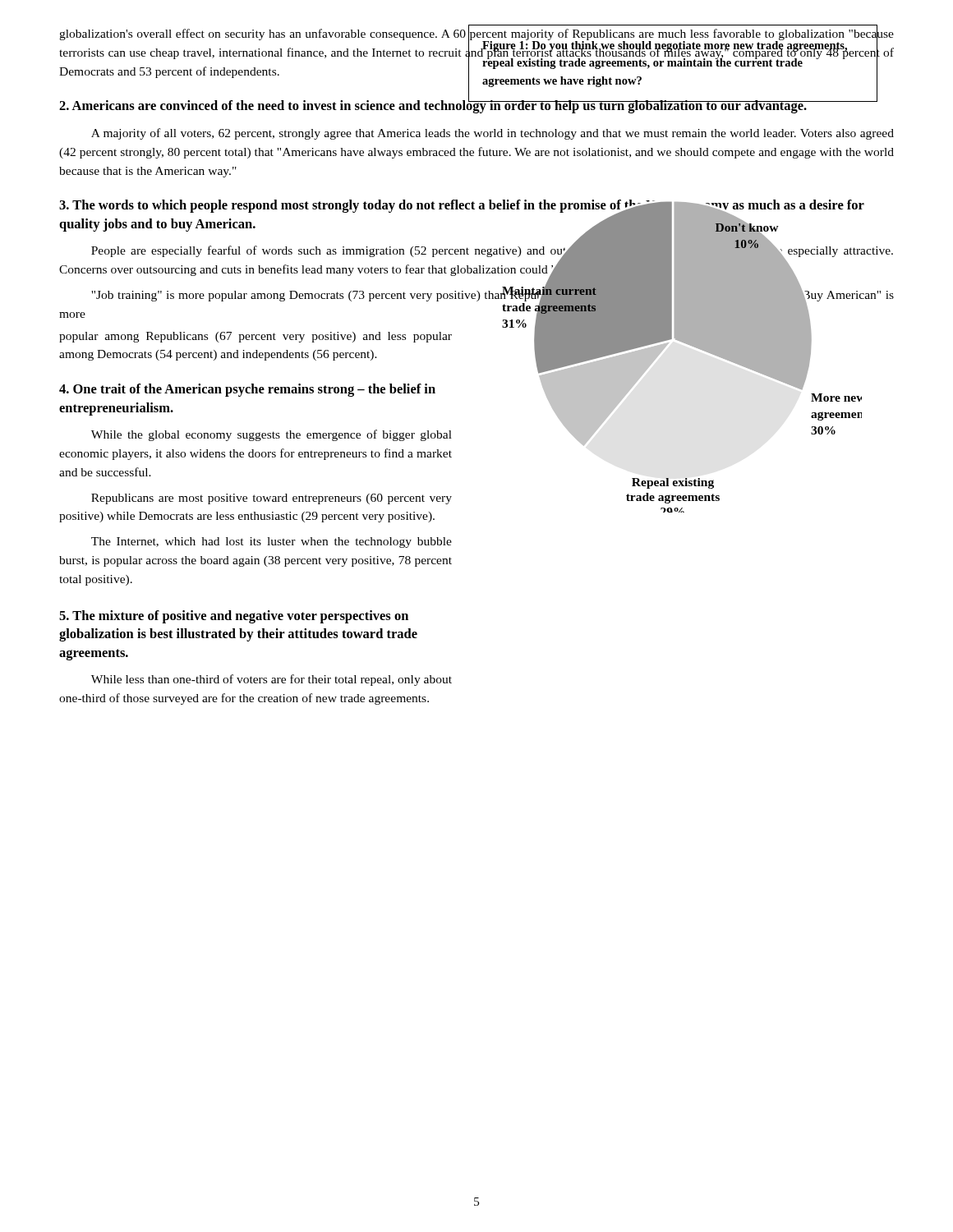The image size is (953, 1232).
Task: Locate the section header containing "2. Americans are"
Action: [x=433, y=106]
